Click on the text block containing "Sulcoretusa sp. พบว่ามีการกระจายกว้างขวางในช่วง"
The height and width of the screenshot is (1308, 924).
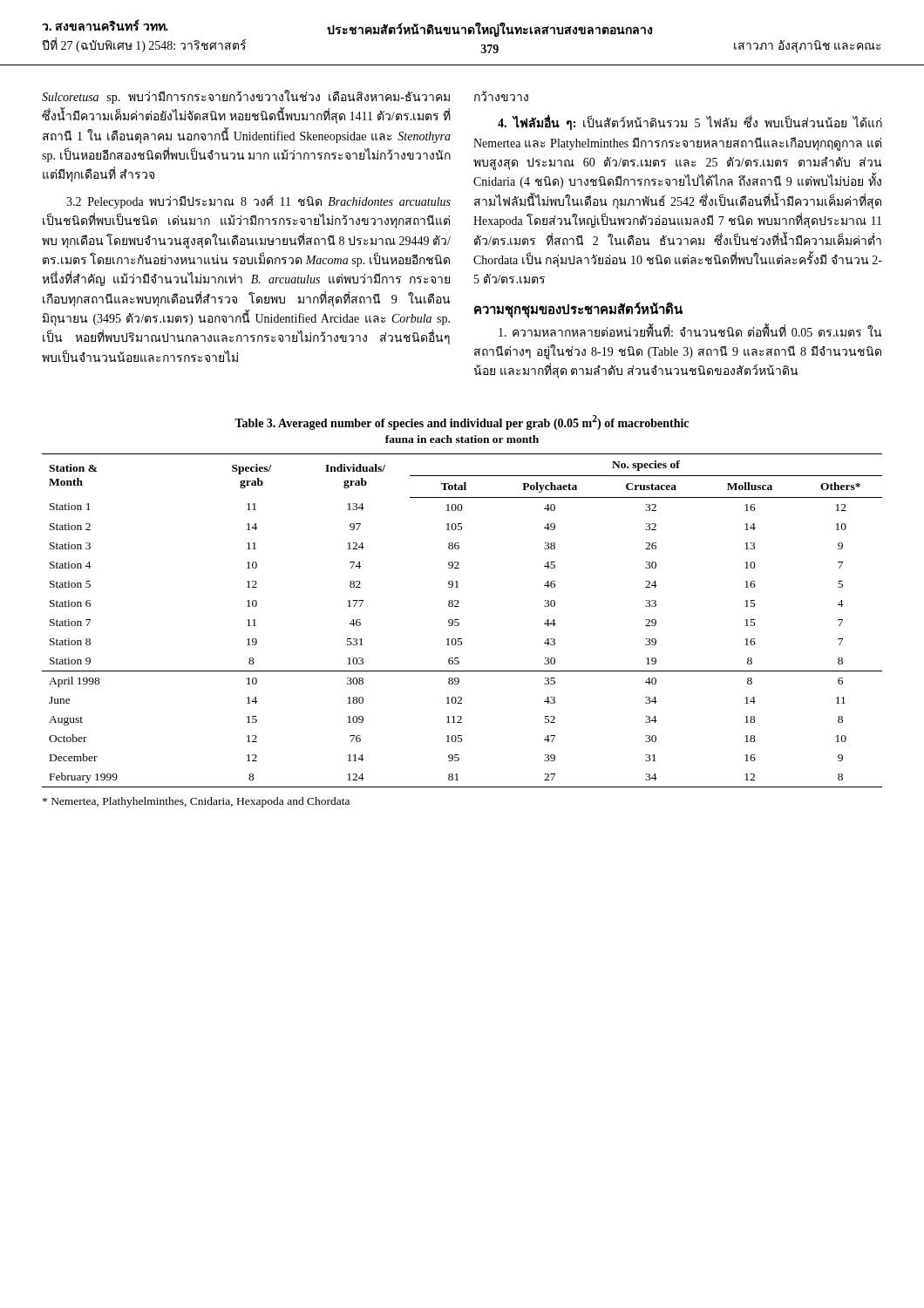click(x=246, y=137)
